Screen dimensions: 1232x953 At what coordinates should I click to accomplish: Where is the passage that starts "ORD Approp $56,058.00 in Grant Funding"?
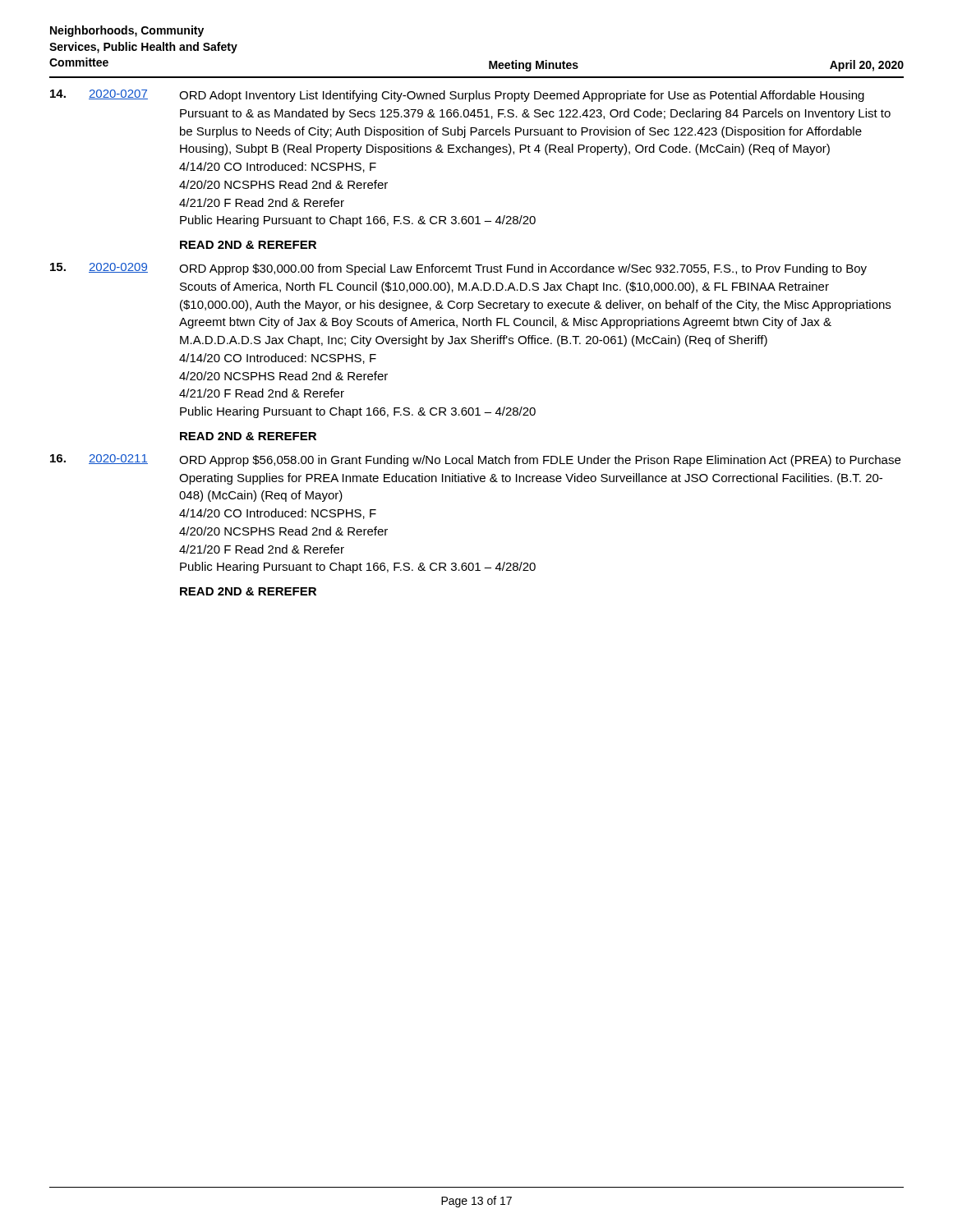click(x=540, y=461)
